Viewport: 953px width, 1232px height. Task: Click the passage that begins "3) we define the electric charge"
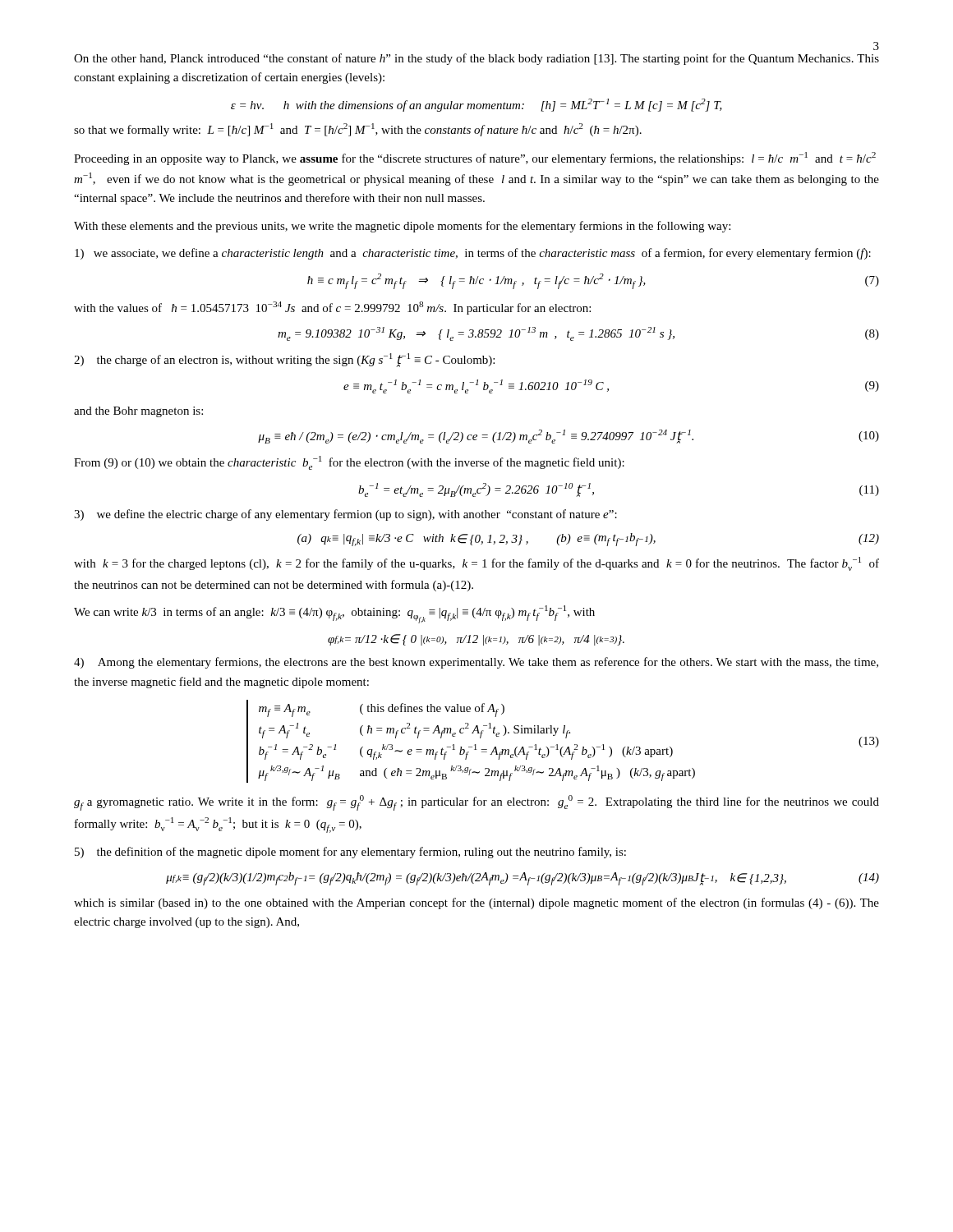(346, 514)
